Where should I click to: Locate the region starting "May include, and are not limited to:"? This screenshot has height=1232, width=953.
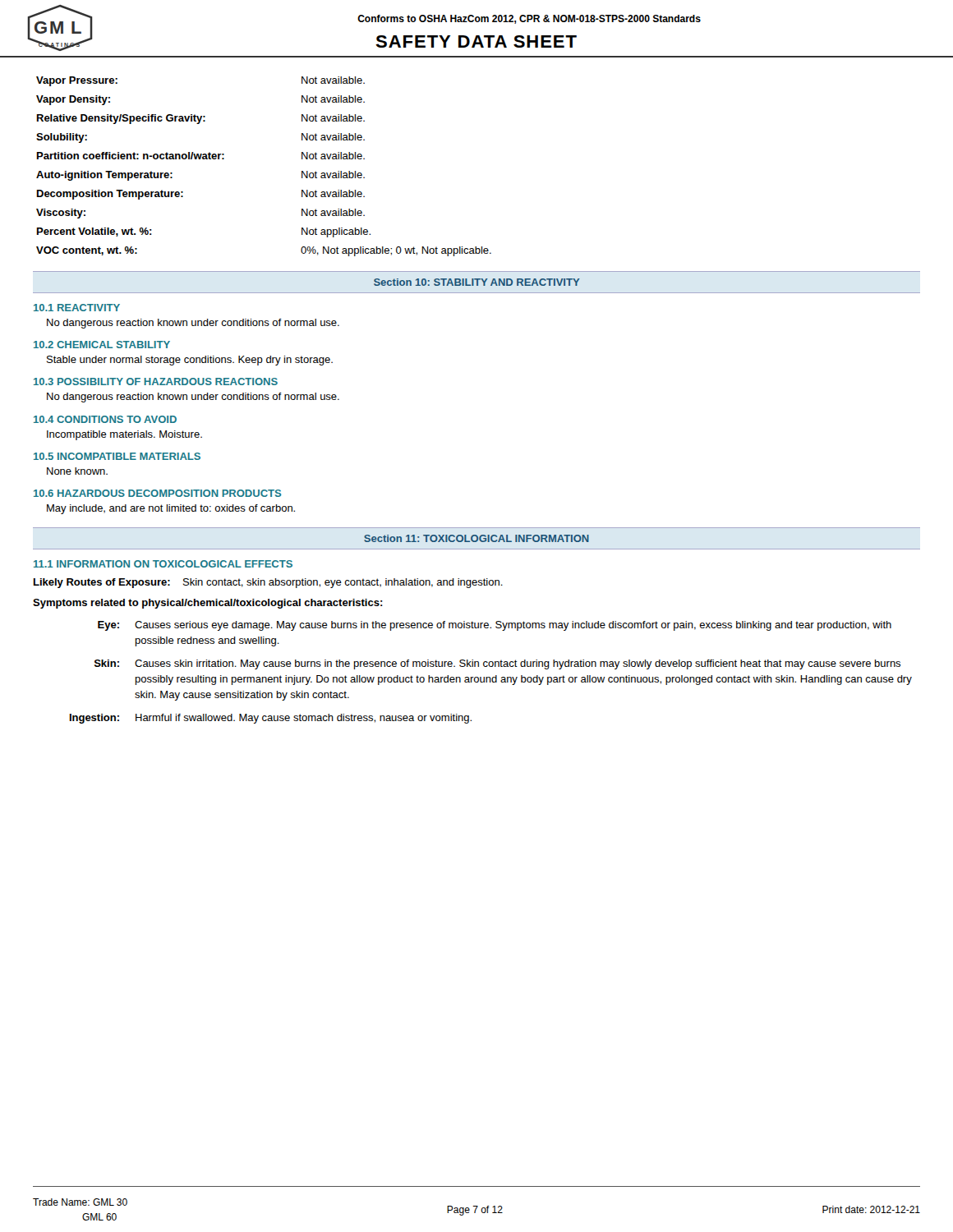point(171,509)
